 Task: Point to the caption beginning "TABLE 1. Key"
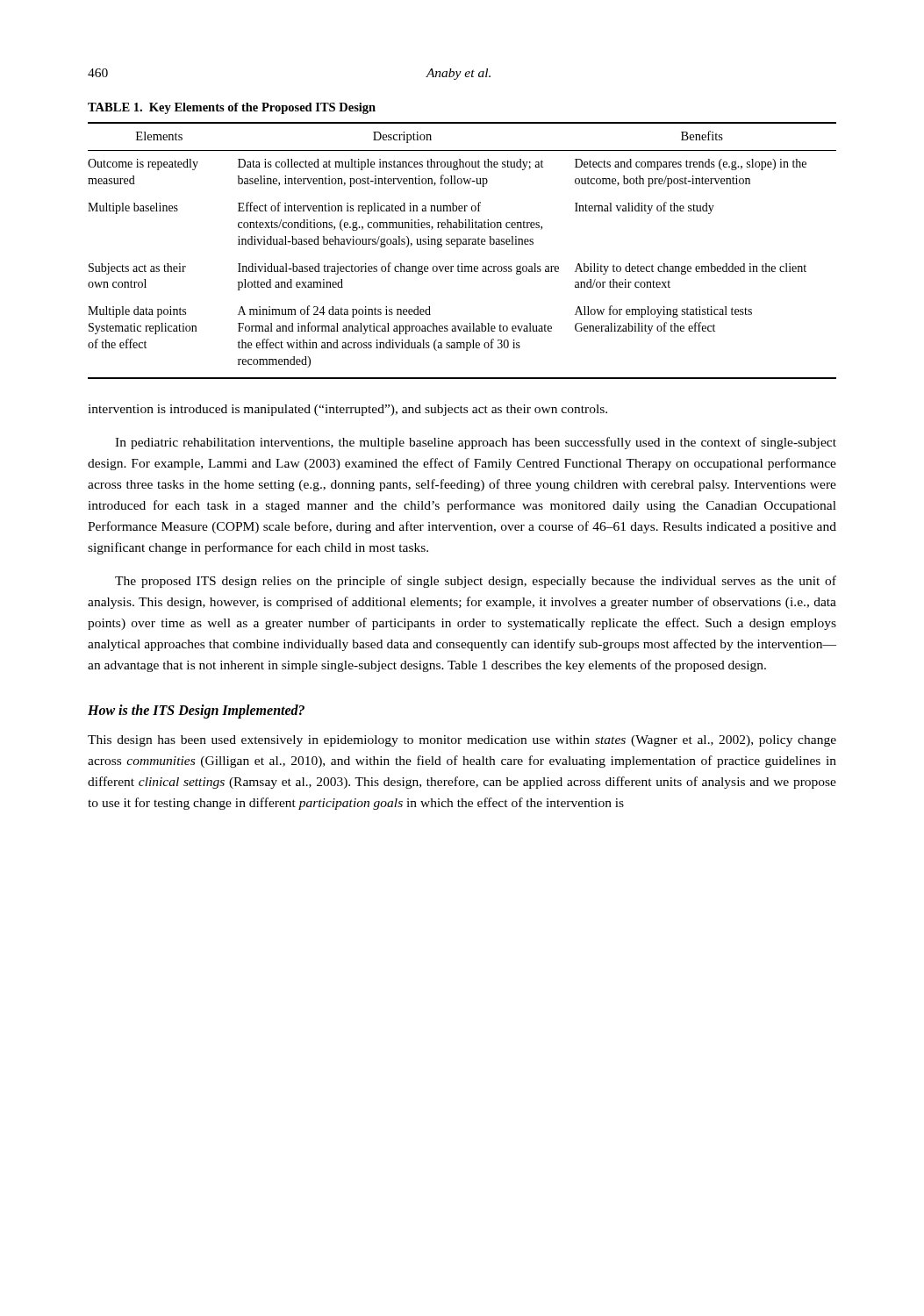pyautogui.click(x=232, y=107)
